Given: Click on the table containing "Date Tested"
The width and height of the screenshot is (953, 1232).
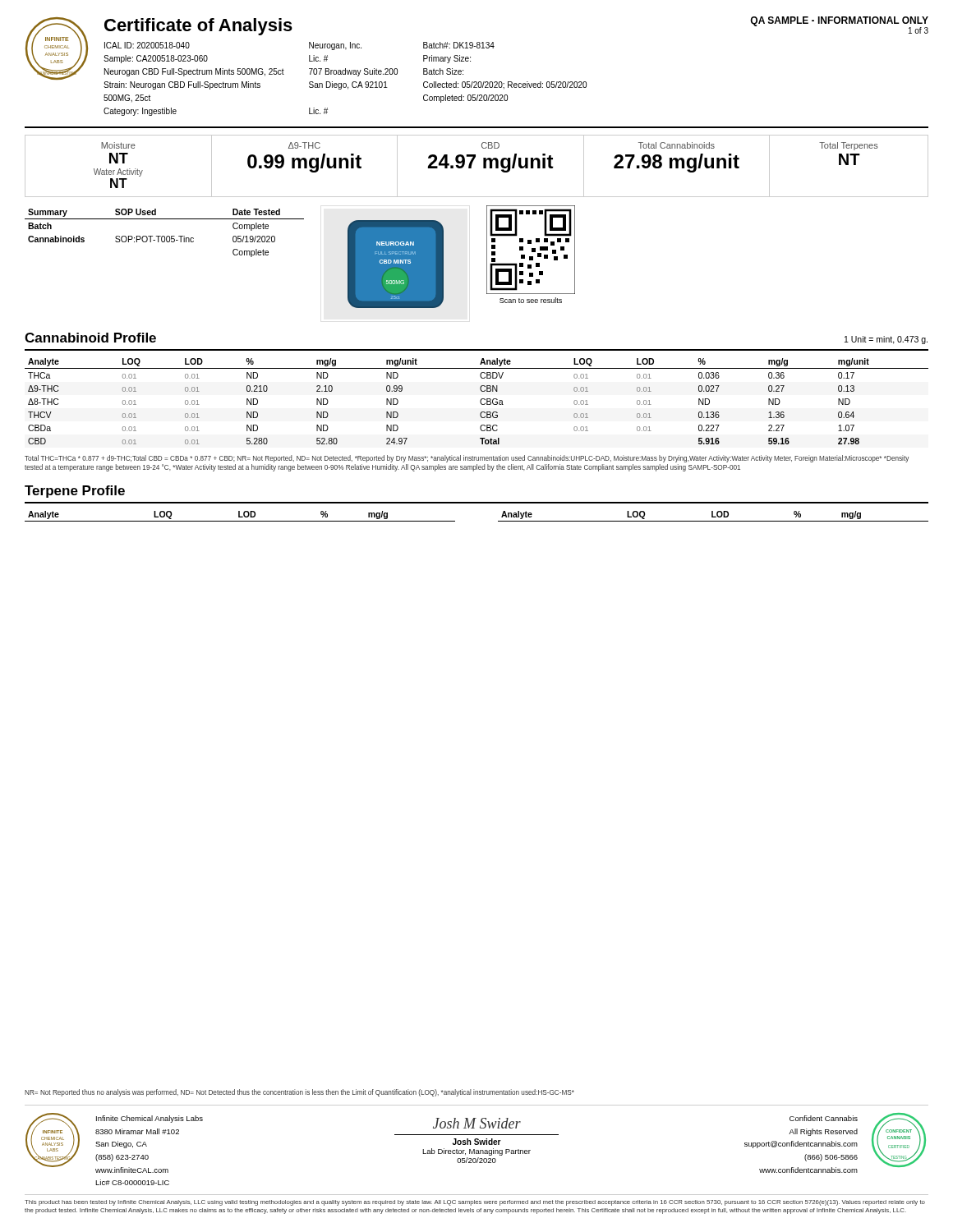Looking at the screenshot, I should (164, 232).
